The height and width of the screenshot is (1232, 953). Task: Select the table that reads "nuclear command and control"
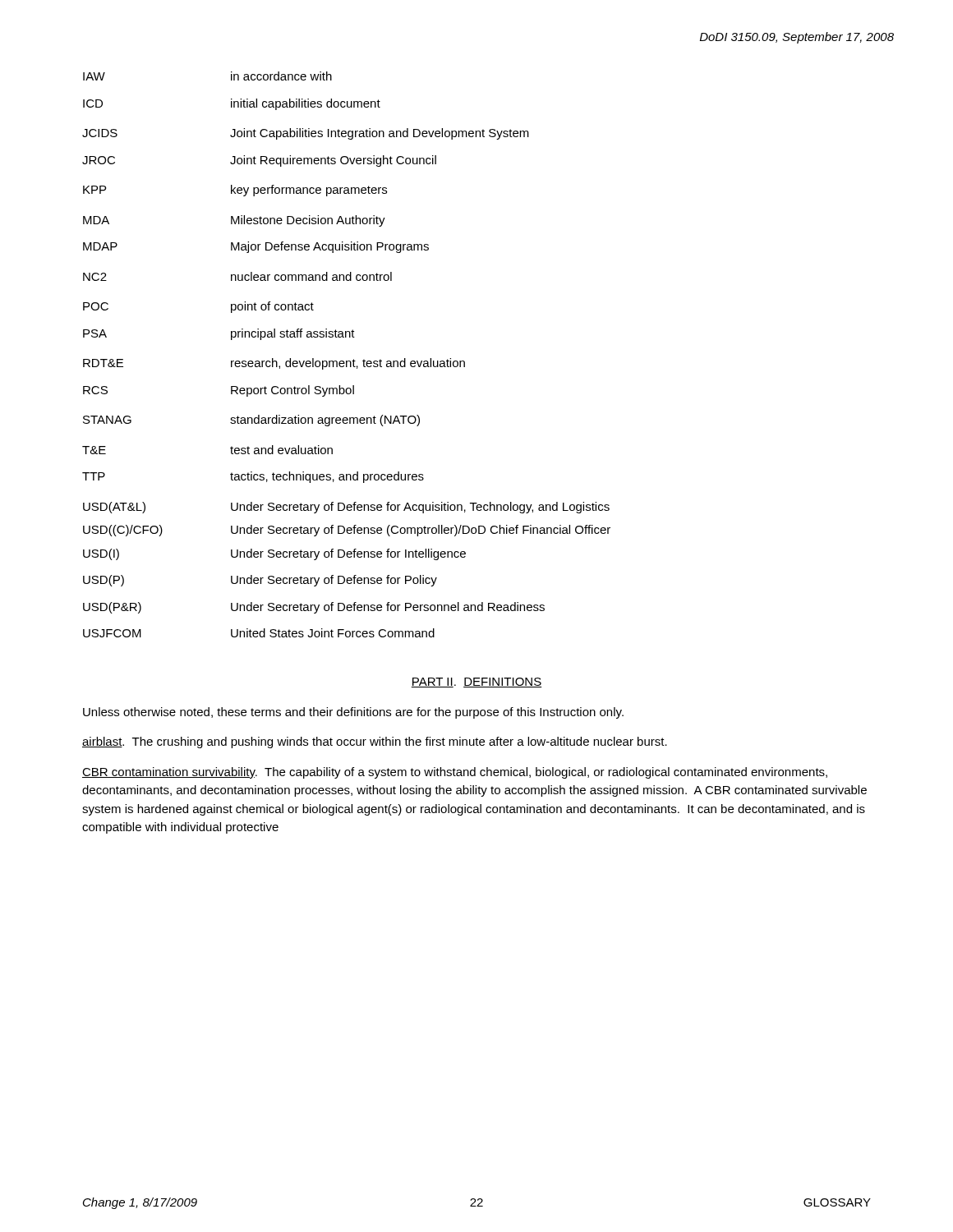tap(476, 359)
